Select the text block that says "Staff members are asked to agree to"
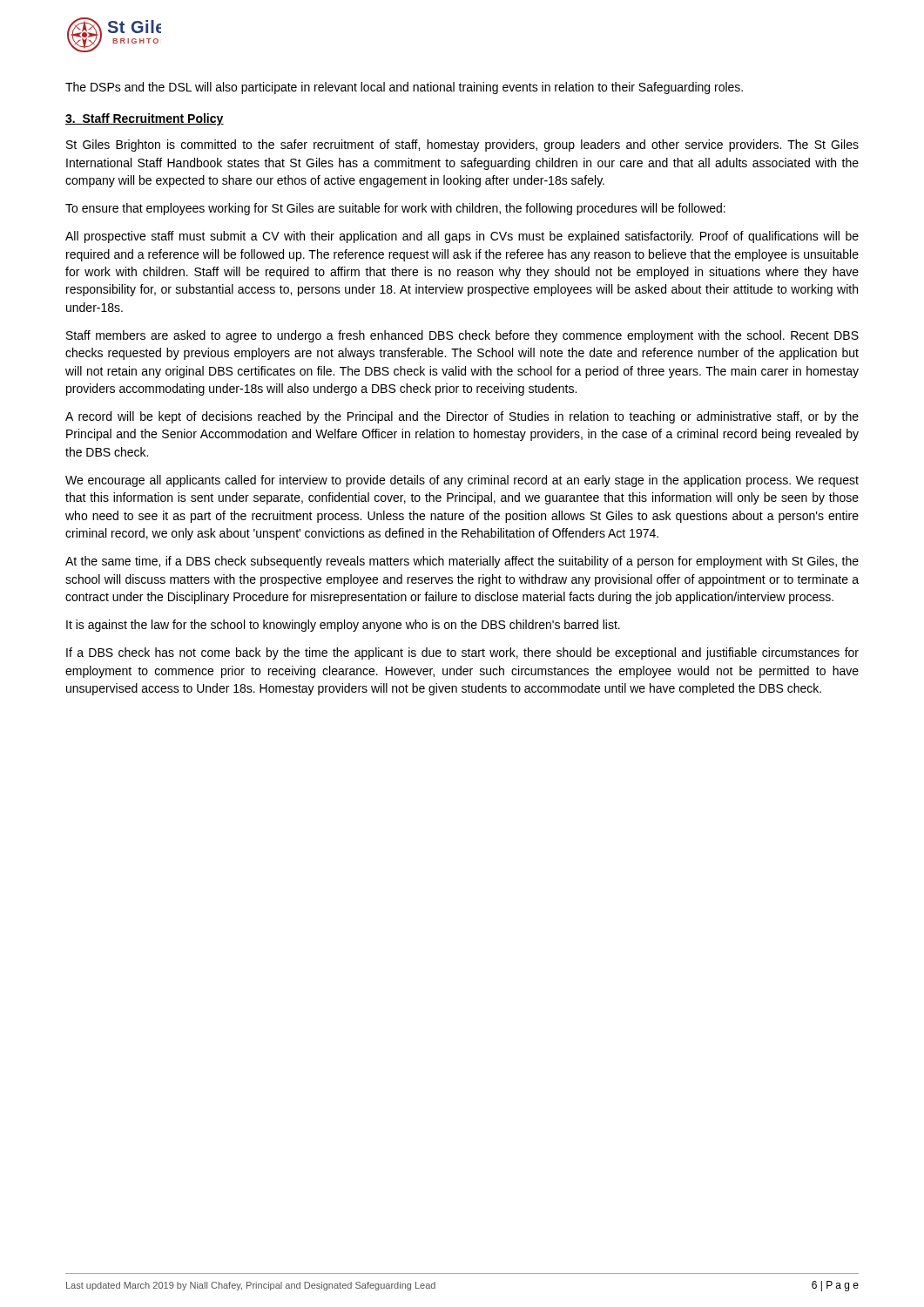This screenshot has width=924, height=1307. pos(462,362)
